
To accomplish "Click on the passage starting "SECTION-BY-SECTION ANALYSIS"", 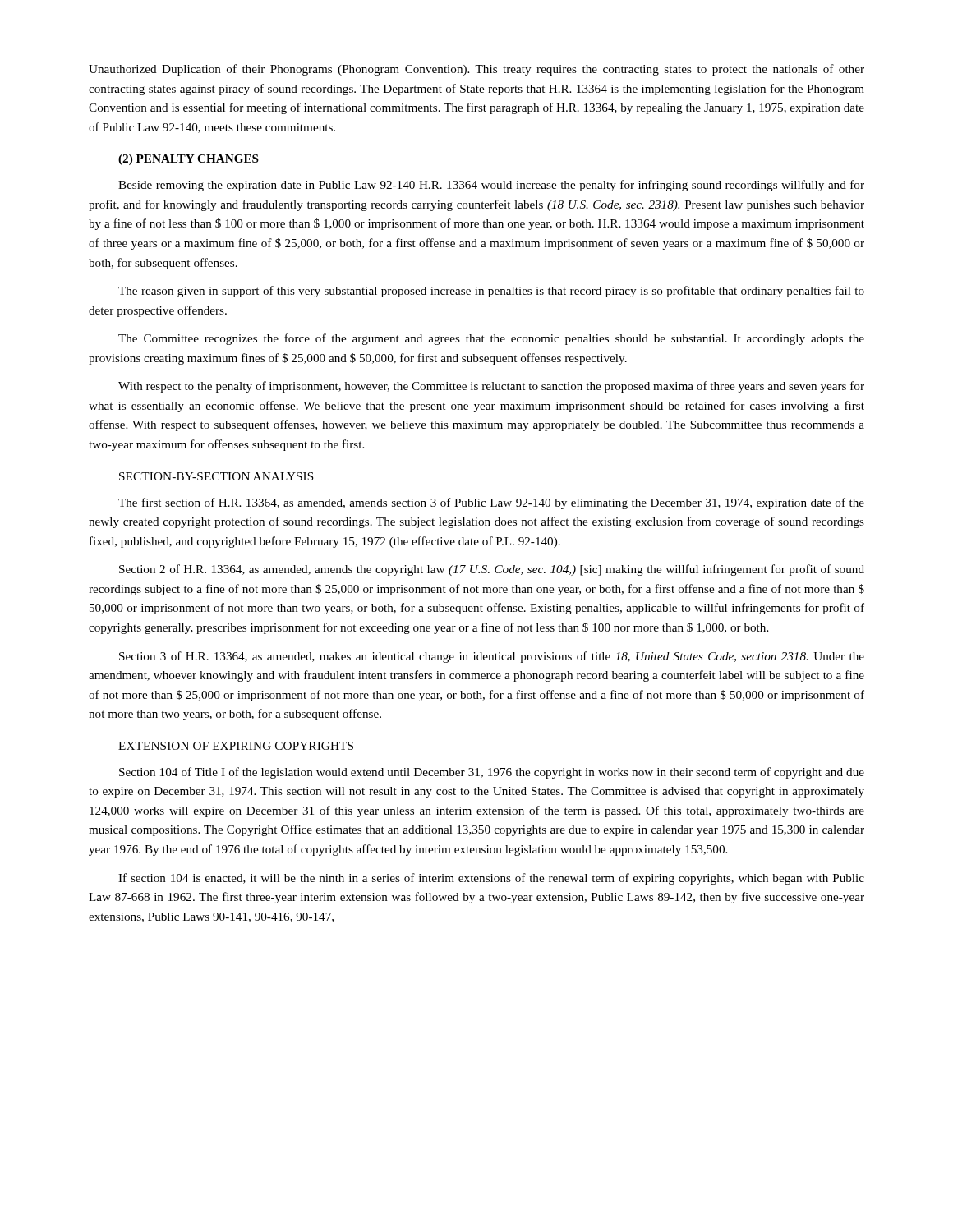I will click(216, 476).
